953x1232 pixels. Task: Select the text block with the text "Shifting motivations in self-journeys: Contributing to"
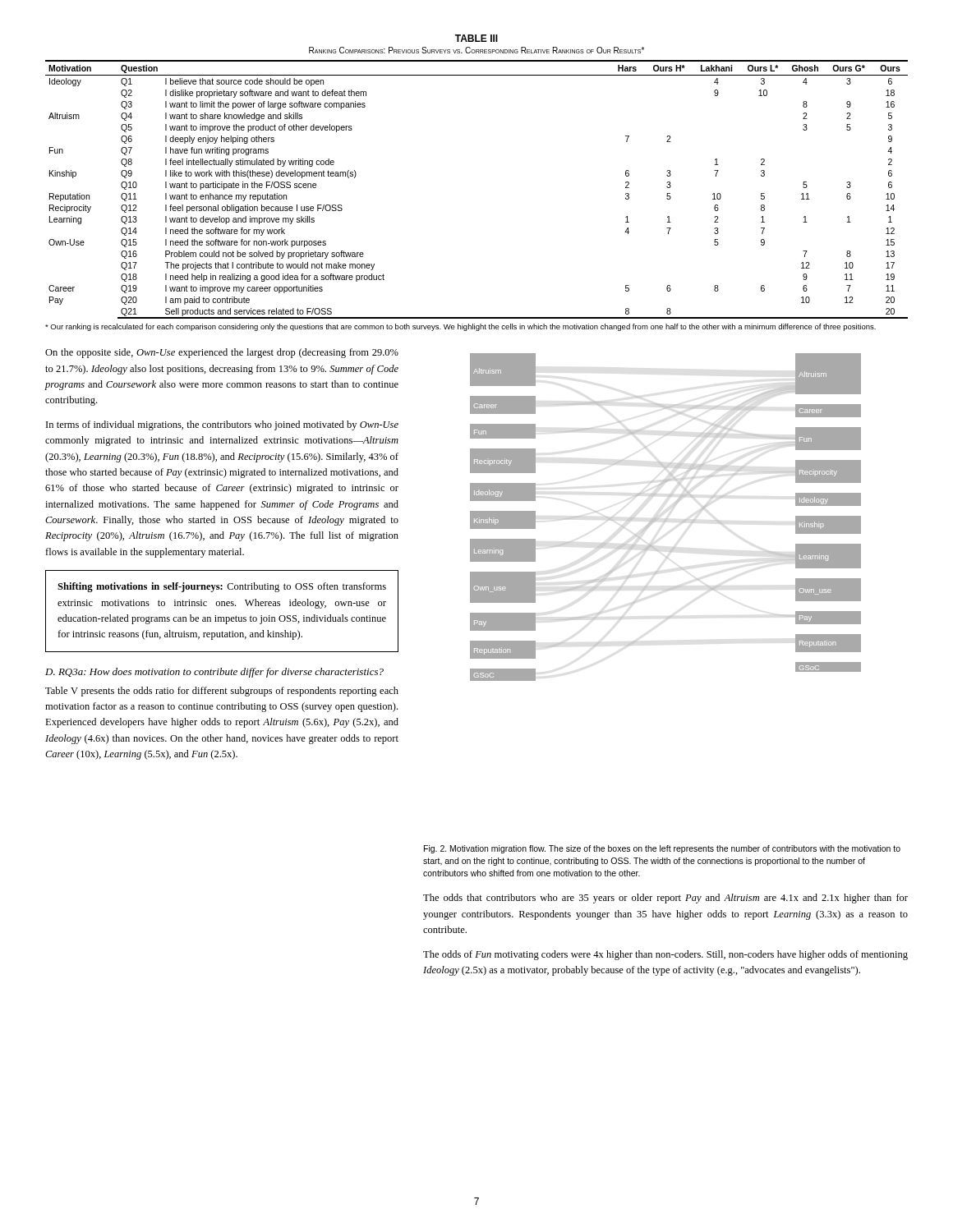pyautogui.click(x=222, y=611)
